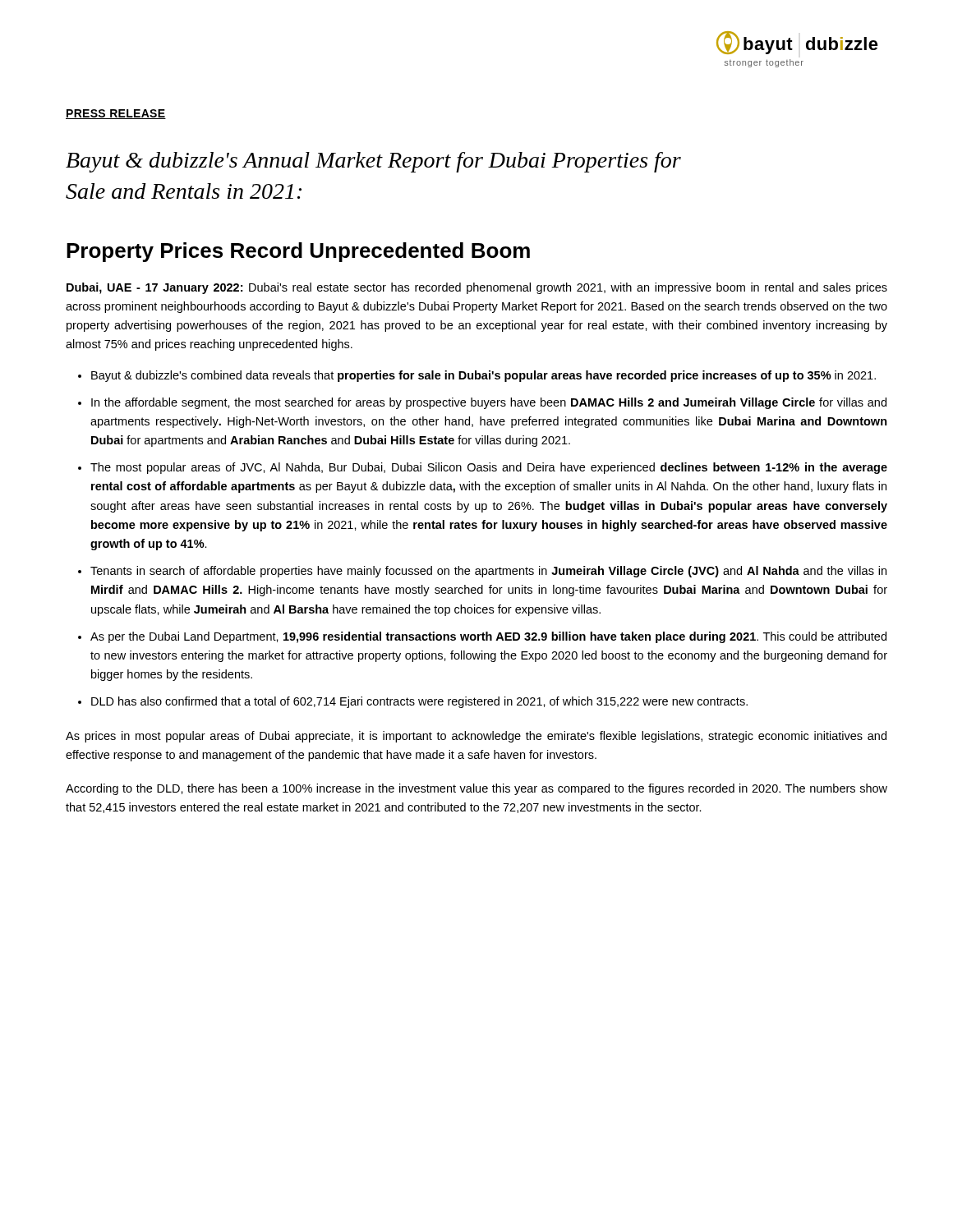Find the section header containing "Property Prices Record Unprecedented Boom"
The height and width of the screenshot is (1232, 953).
pyautogui.click(x=298, y=250)
